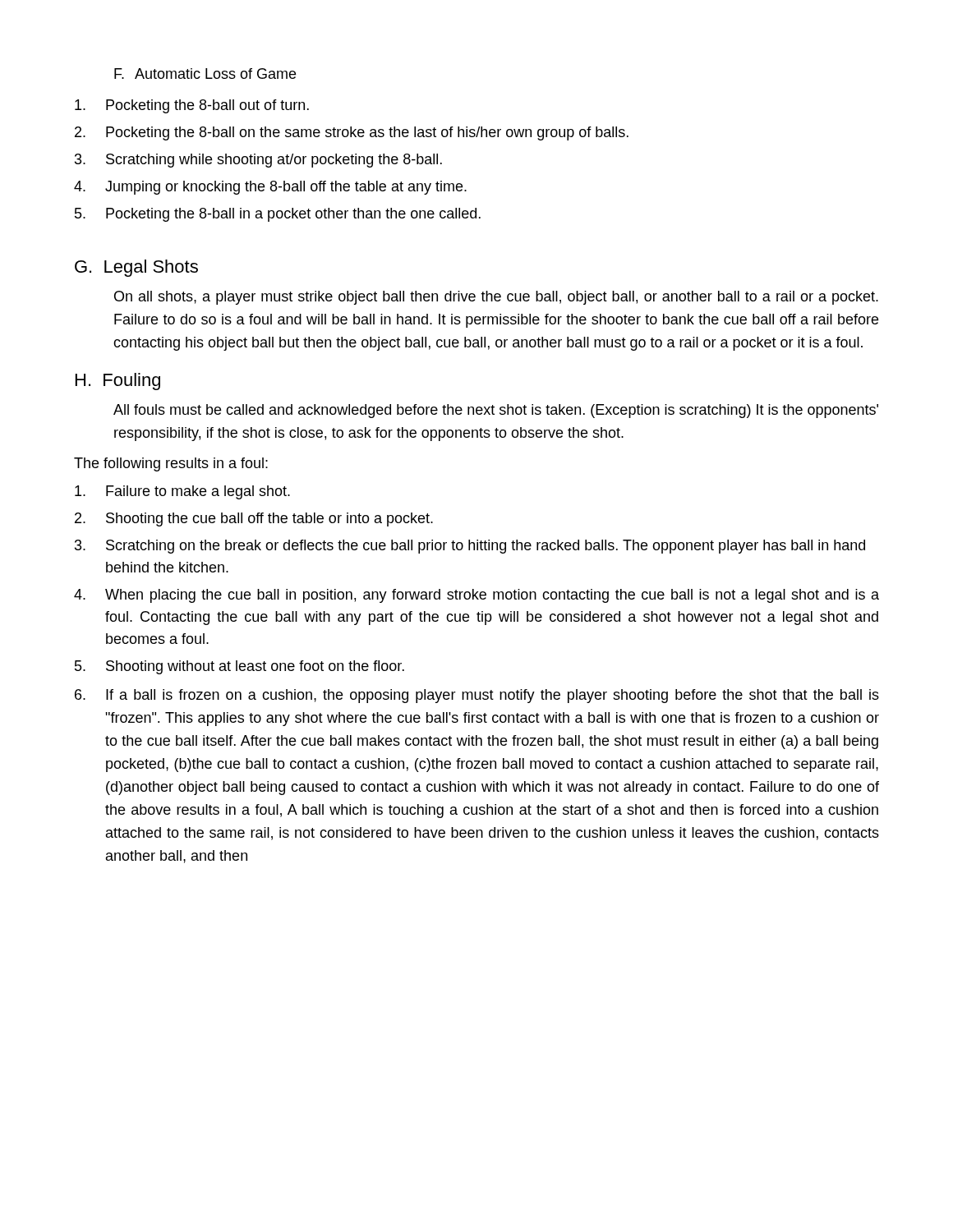Select the block starting "All fouls must"

496,421
